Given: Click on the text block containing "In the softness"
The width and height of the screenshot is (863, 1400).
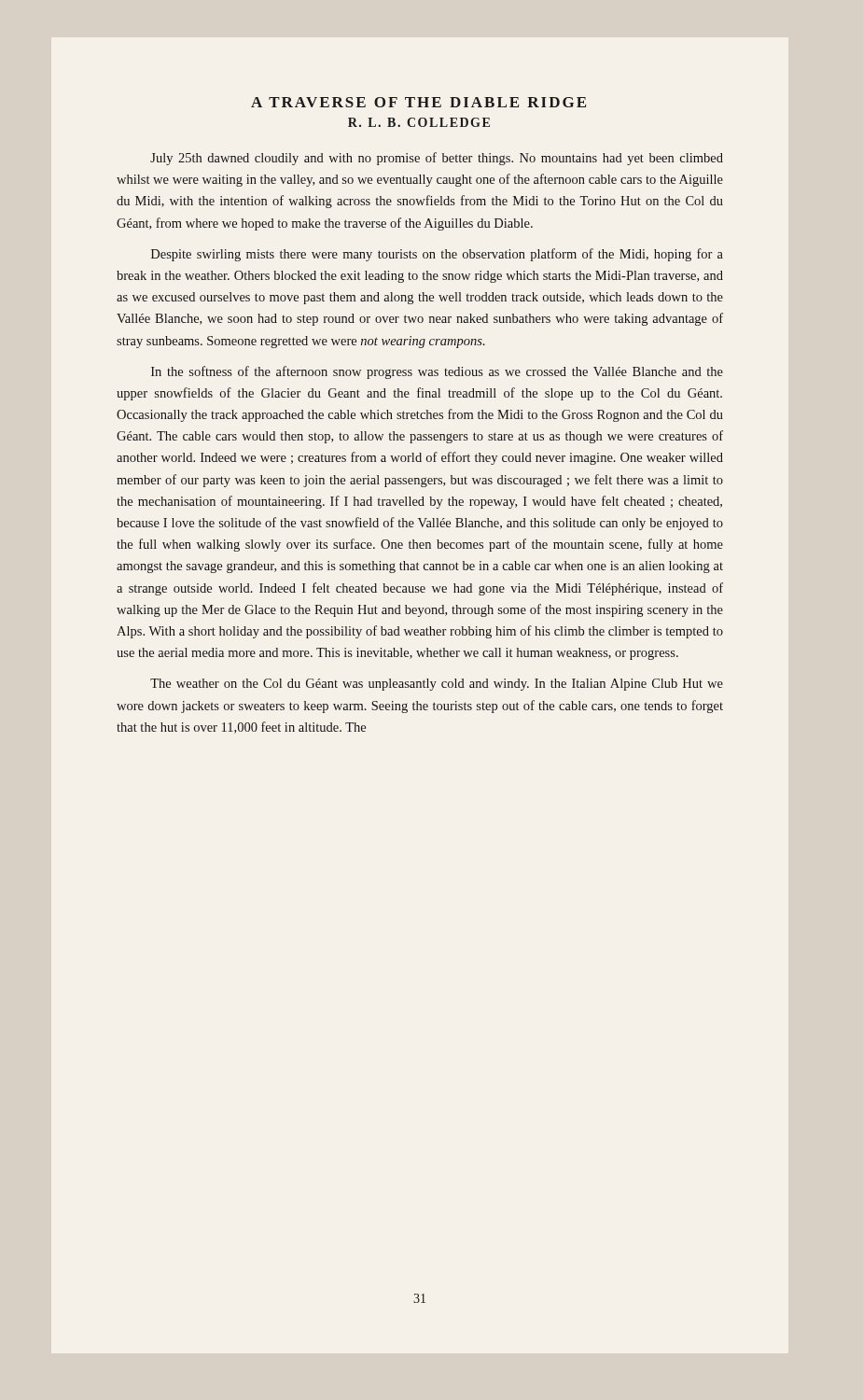Looking at the screenshot, I should tap(420, 512).
